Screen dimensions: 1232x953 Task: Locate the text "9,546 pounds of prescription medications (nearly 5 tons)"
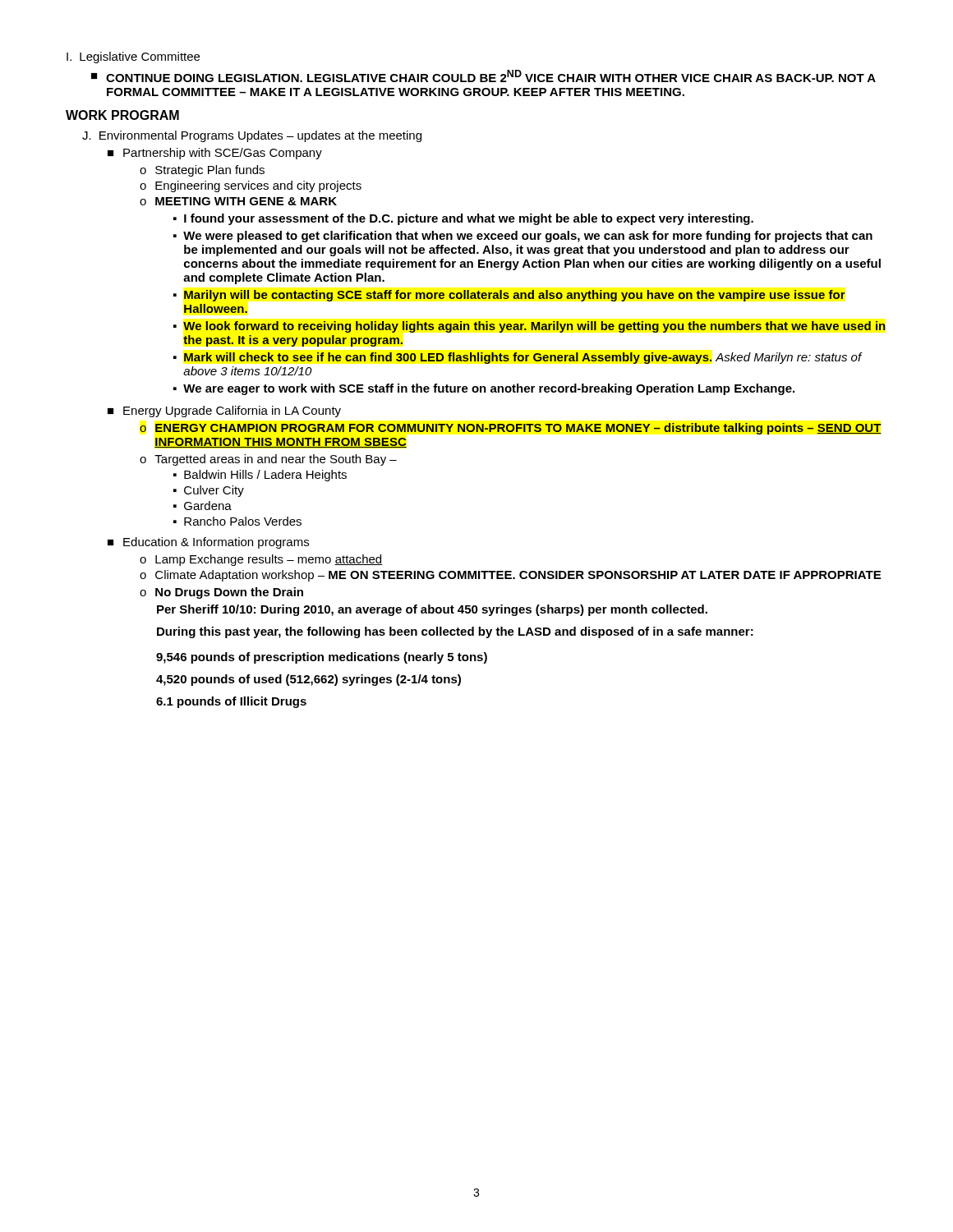point(322,657)
